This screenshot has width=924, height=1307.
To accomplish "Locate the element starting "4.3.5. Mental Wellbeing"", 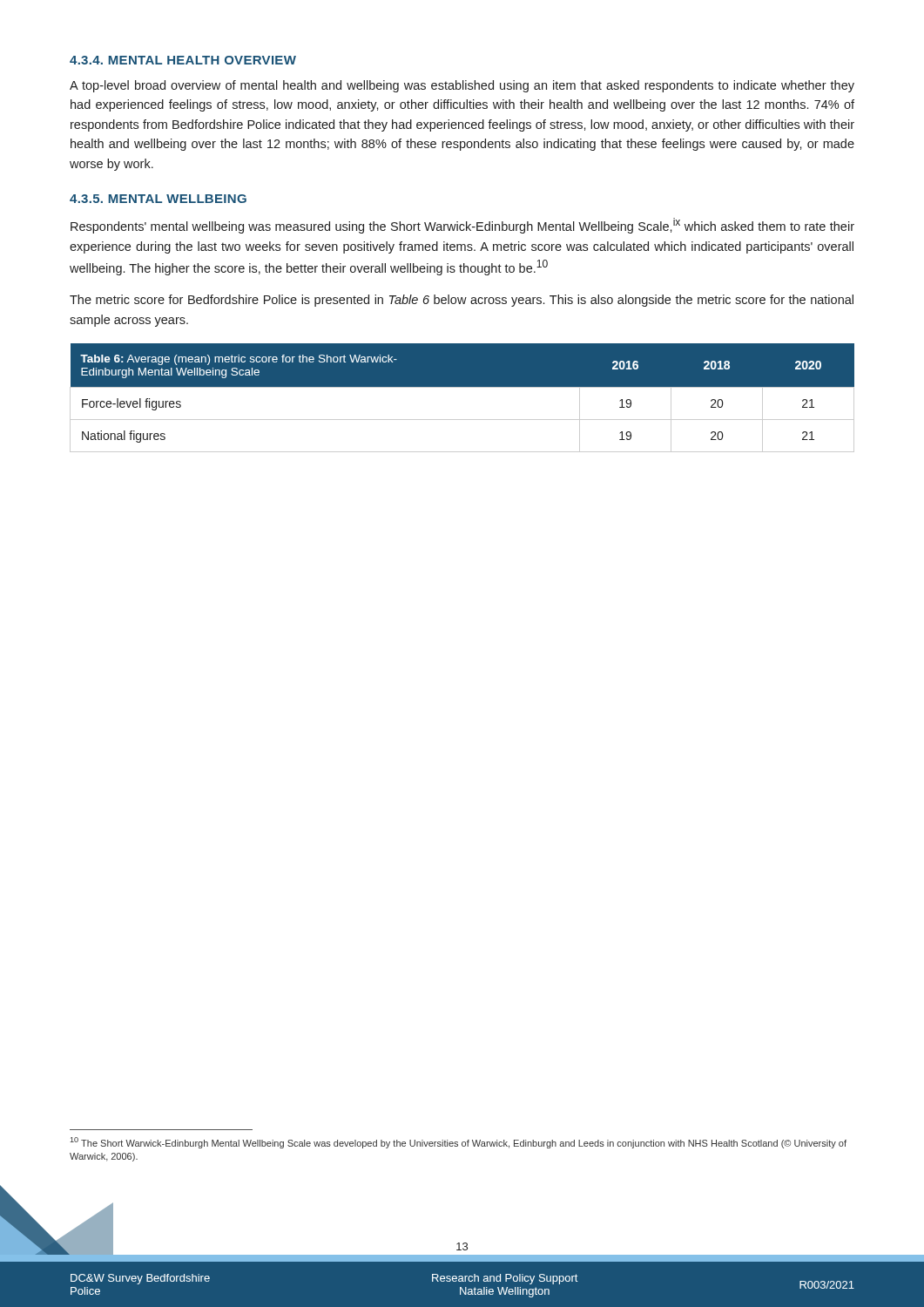I will click(x=158, y=199).
